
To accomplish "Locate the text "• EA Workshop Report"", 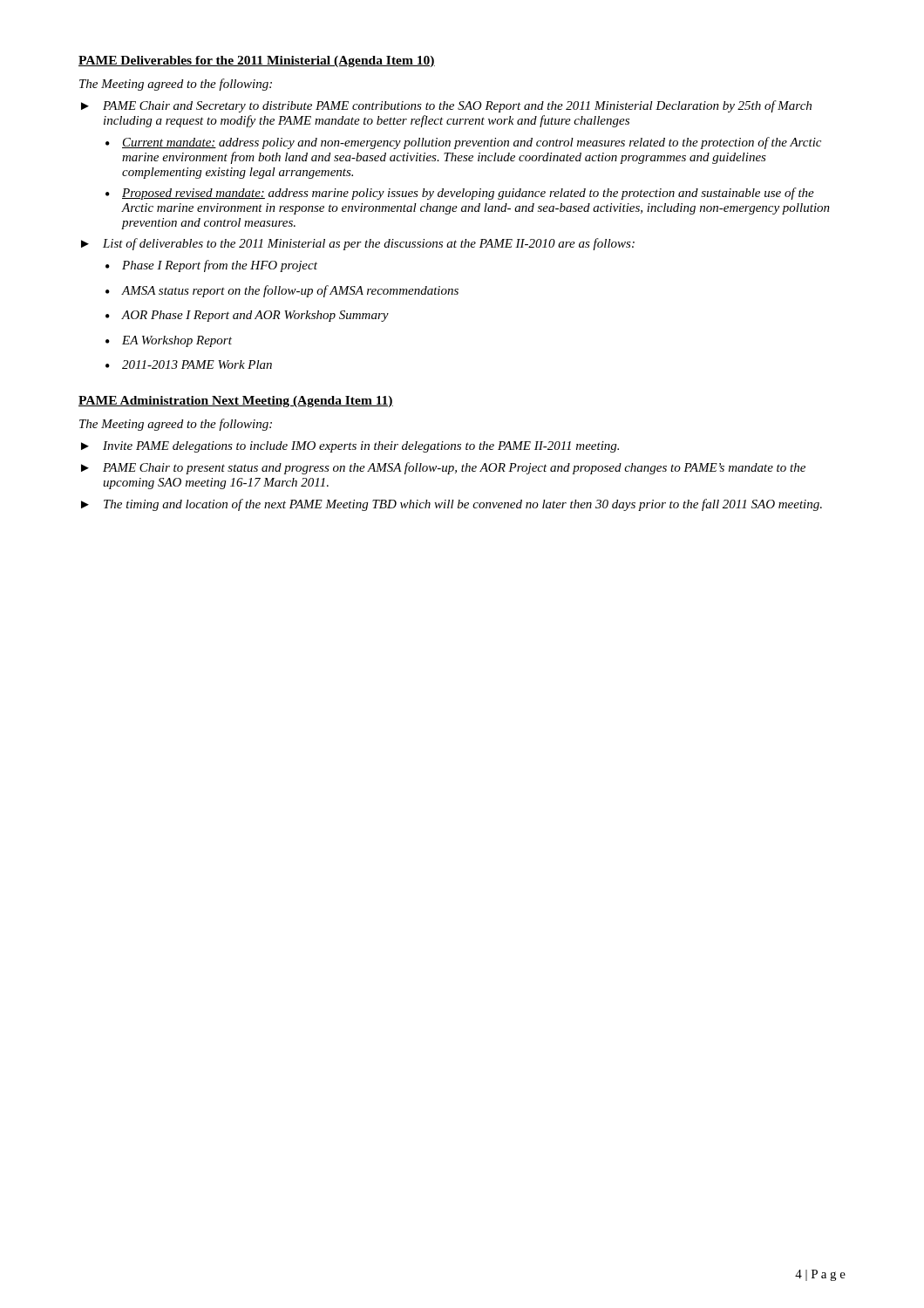I will point(169,341).
